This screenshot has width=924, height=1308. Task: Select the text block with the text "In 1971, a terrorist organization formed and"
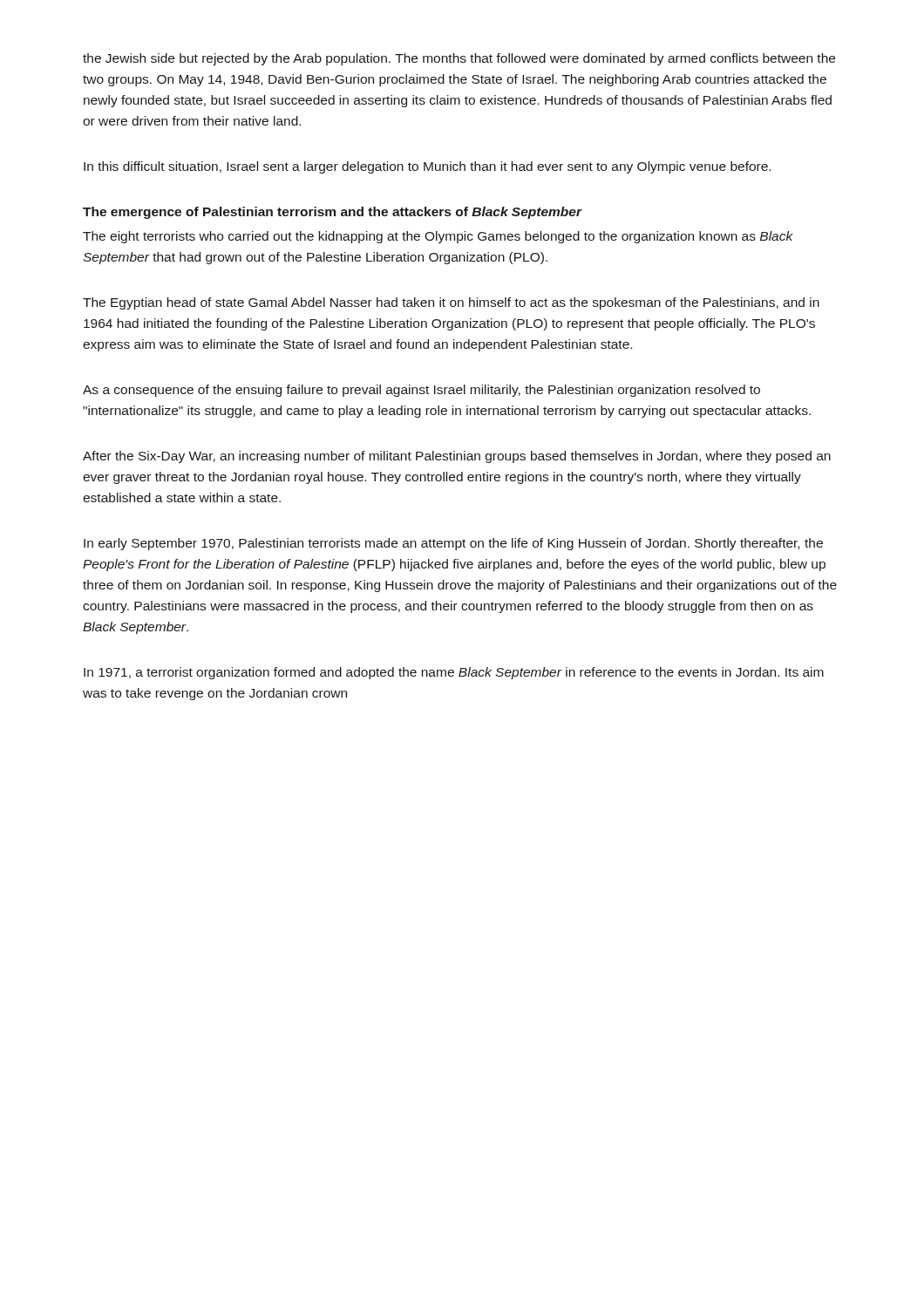(x=453, y=683)
